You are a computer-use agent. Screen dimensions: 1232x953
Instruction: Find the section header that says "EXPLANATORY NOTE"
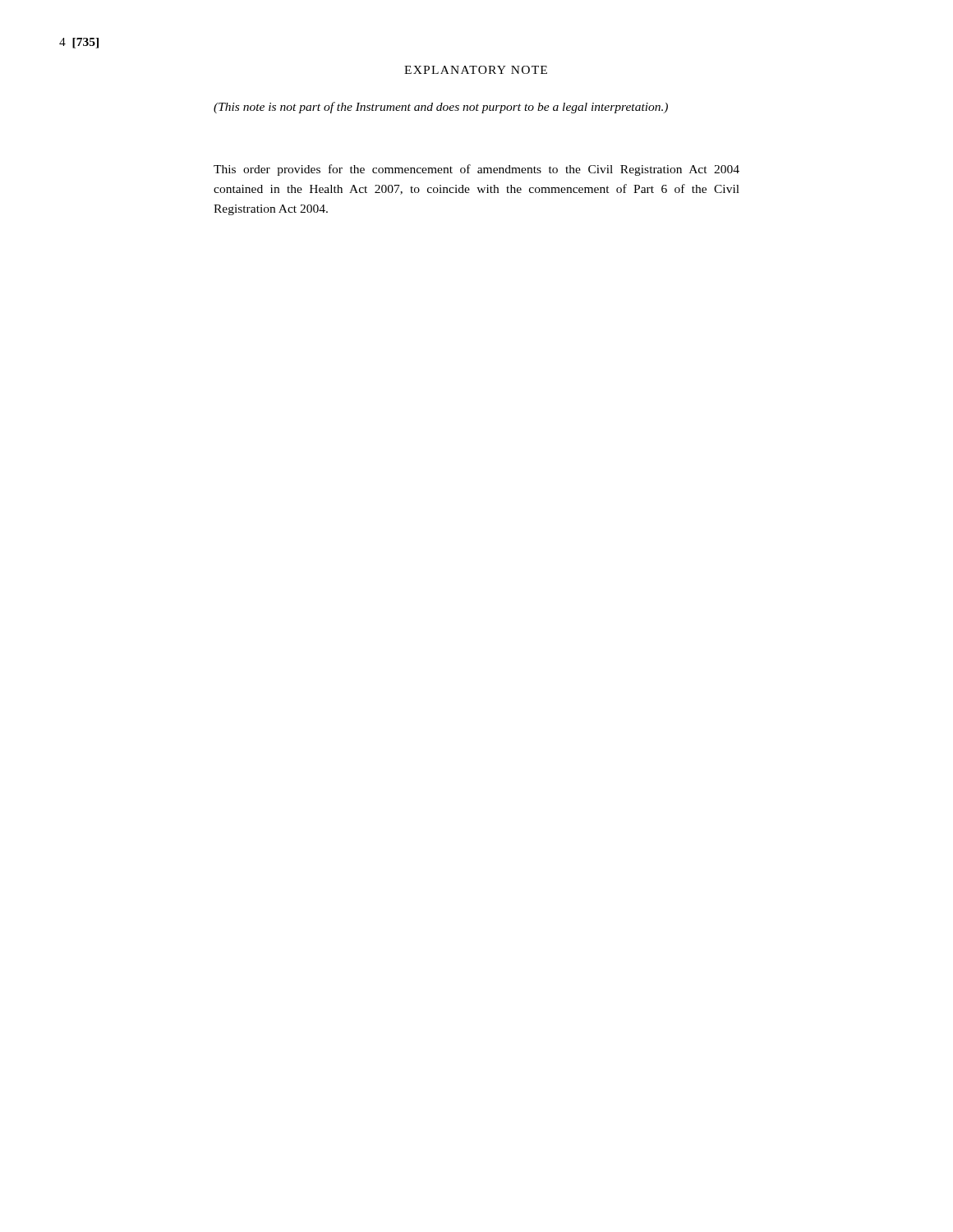476,69
